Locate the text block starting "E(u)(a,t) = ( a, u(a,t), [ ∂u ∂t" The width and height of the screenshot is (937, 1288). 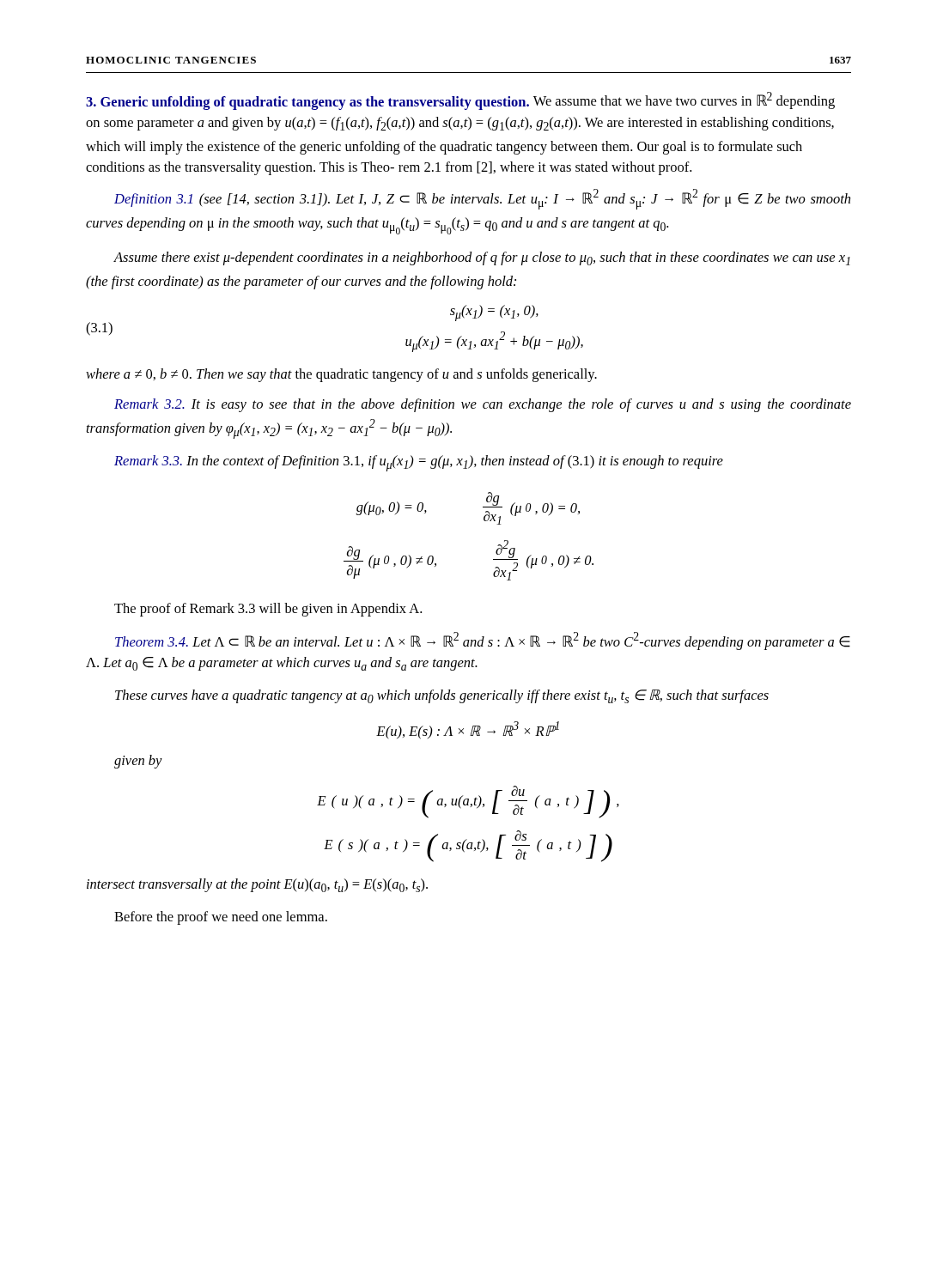468,823
